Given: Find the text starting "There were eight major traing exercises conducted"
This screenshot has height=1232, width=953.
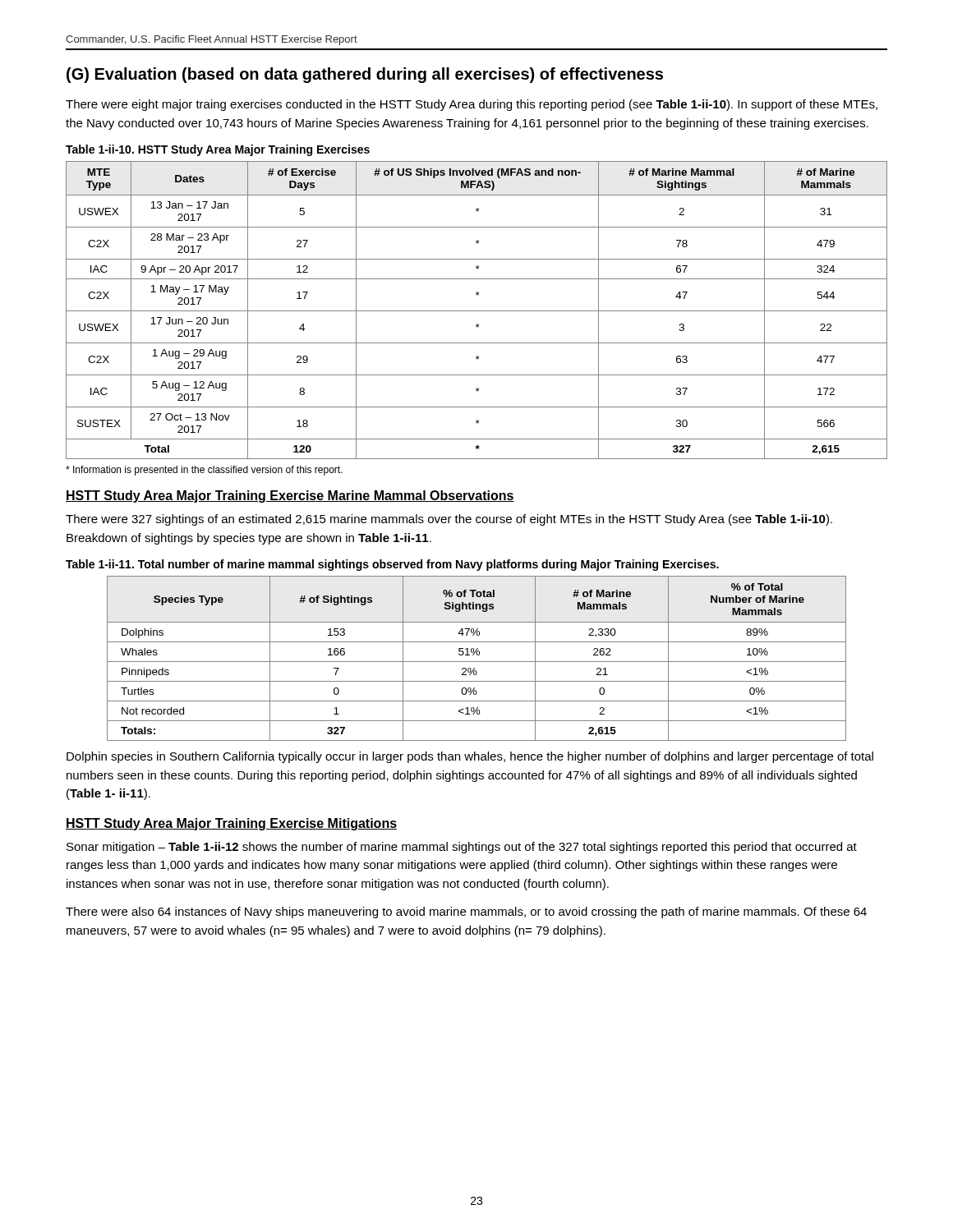Looking at the screenshot, I should (476, 114).
